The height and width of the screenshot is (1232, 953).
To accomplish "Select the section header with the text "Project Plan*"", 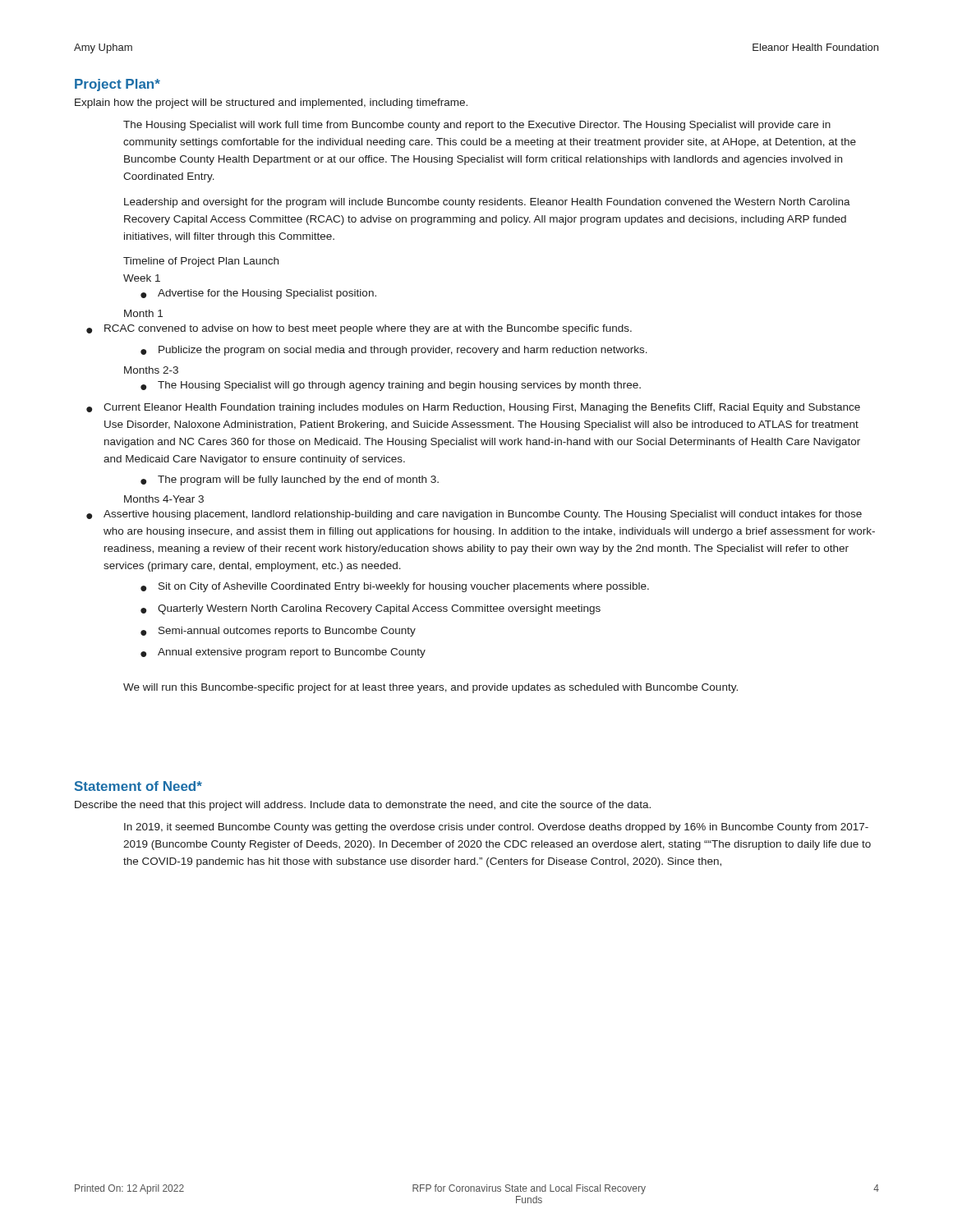I will 117,85.
